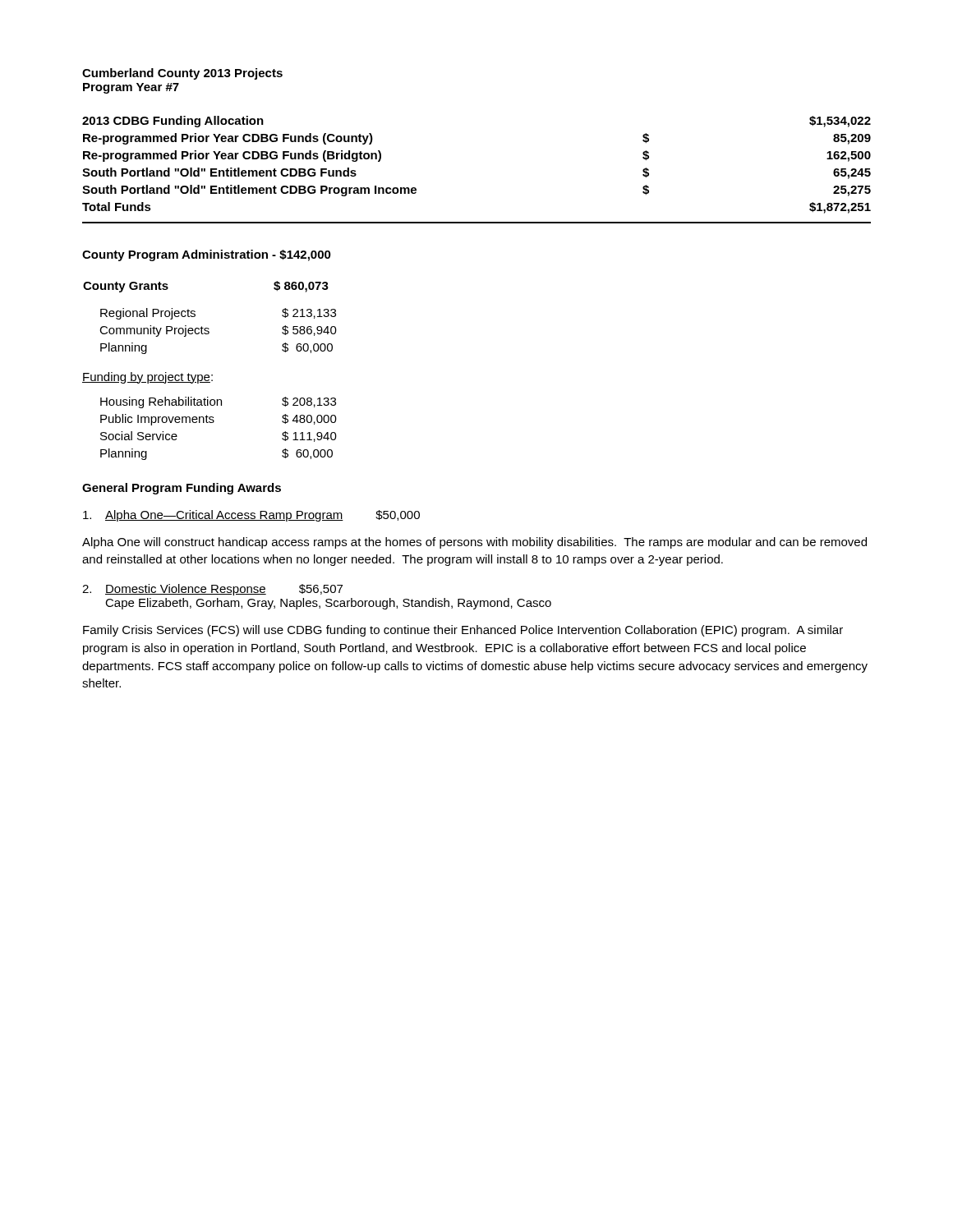Screen dimensions: 1232x953
Task: Find the region starting "Public Improvements $ 480,000"
Action: pyautogui.click(x=218, y=418)
